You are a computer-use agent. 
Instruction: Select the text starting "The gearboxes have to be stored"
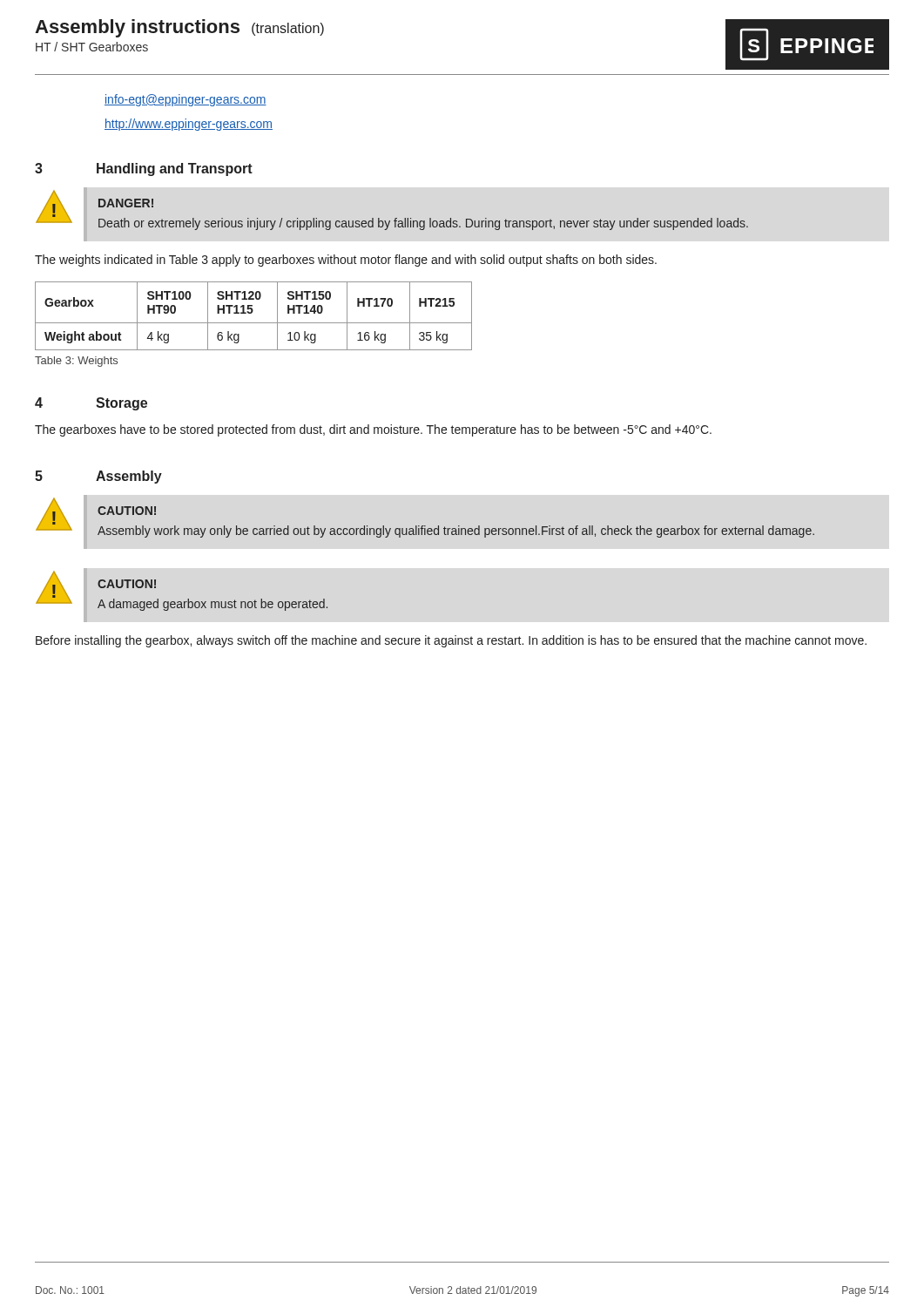374,430
